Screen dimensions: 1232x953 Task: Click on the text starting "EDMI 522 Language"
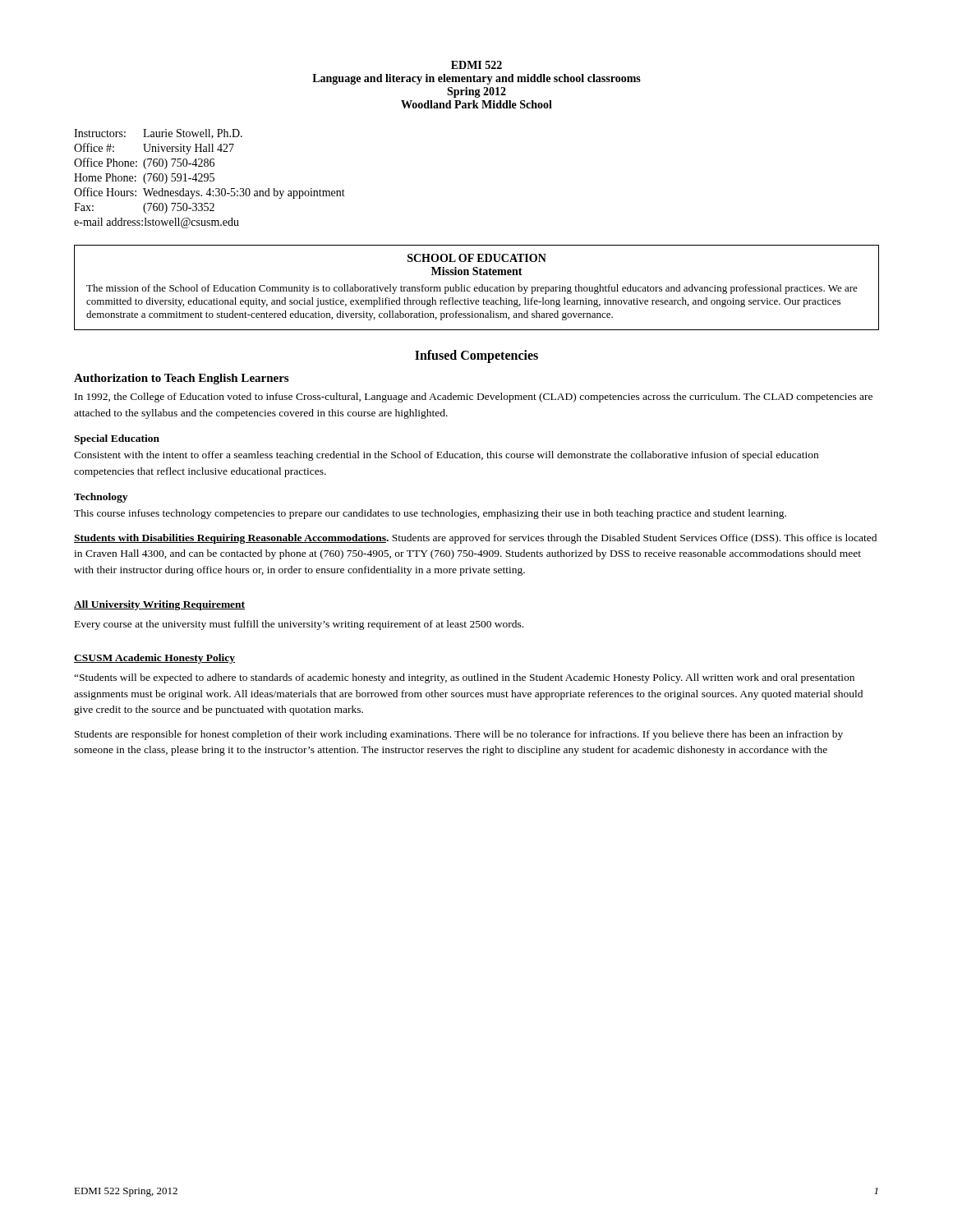tap(476, 85)
